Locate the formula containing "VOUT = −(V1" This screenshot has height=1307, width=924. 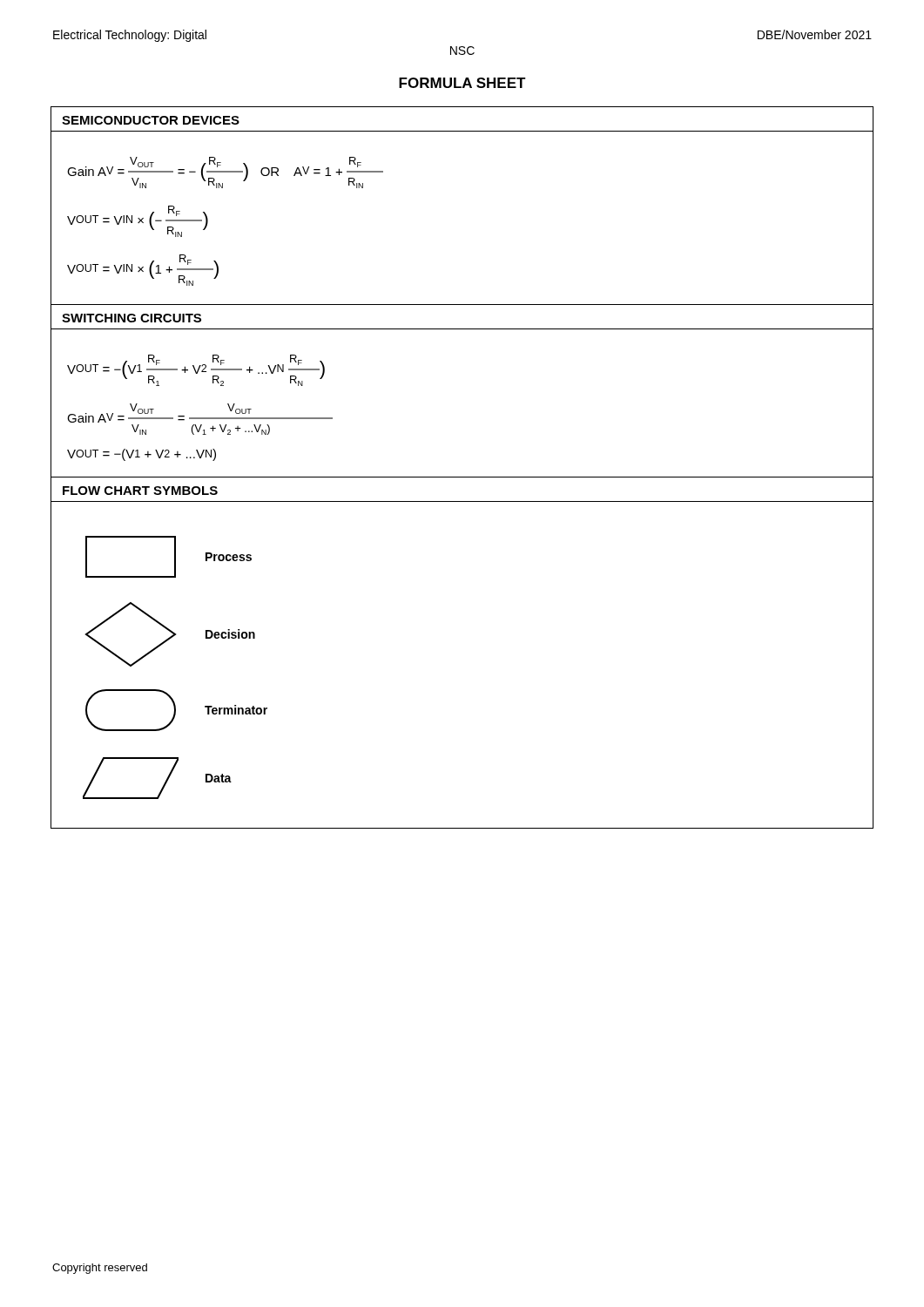pos(142,454)
